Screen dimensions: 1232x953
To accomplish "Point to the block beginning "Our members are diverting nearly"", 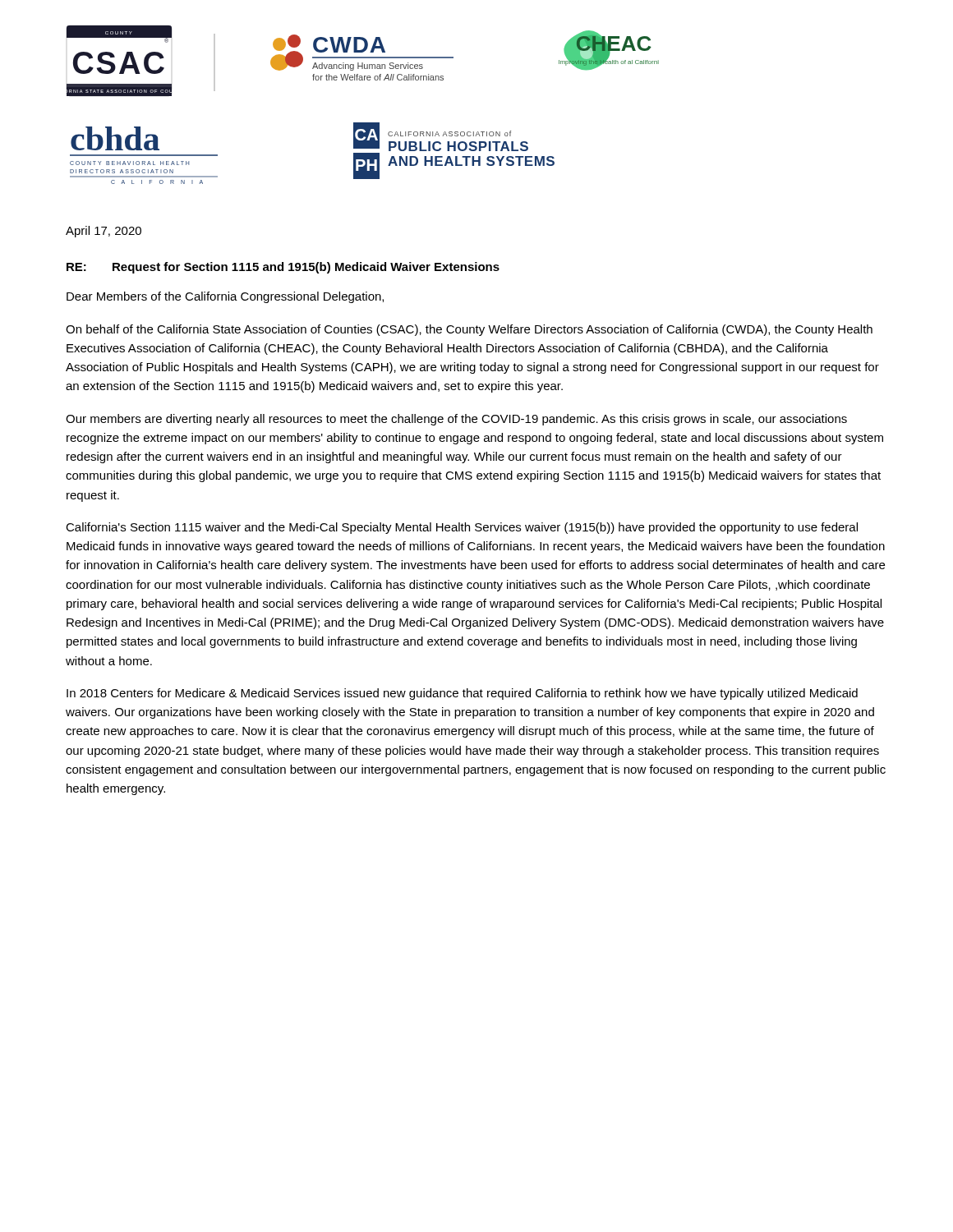I will (x=475, y=456).
